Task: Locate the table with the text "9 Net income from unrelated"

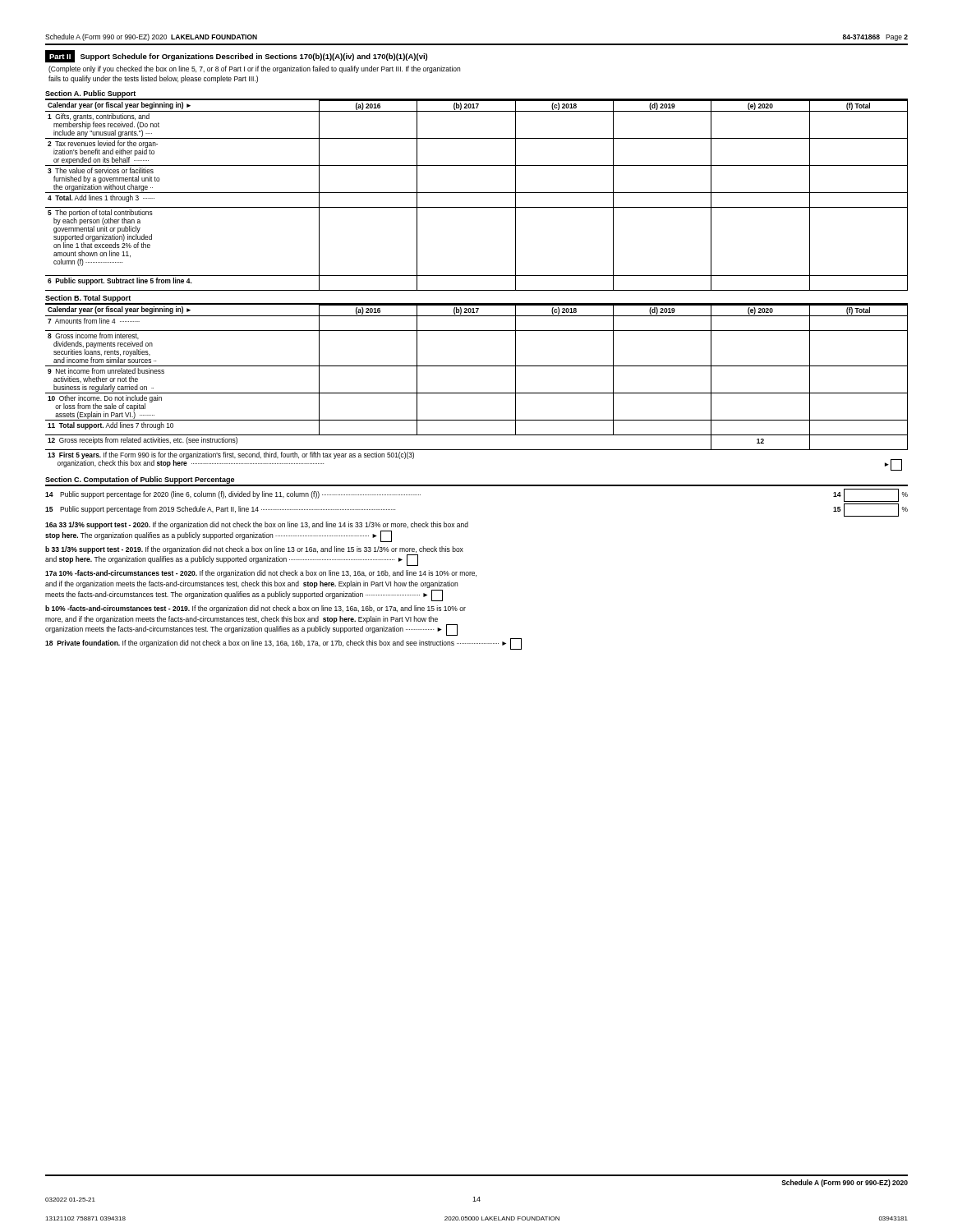Action: pos(476,388)
